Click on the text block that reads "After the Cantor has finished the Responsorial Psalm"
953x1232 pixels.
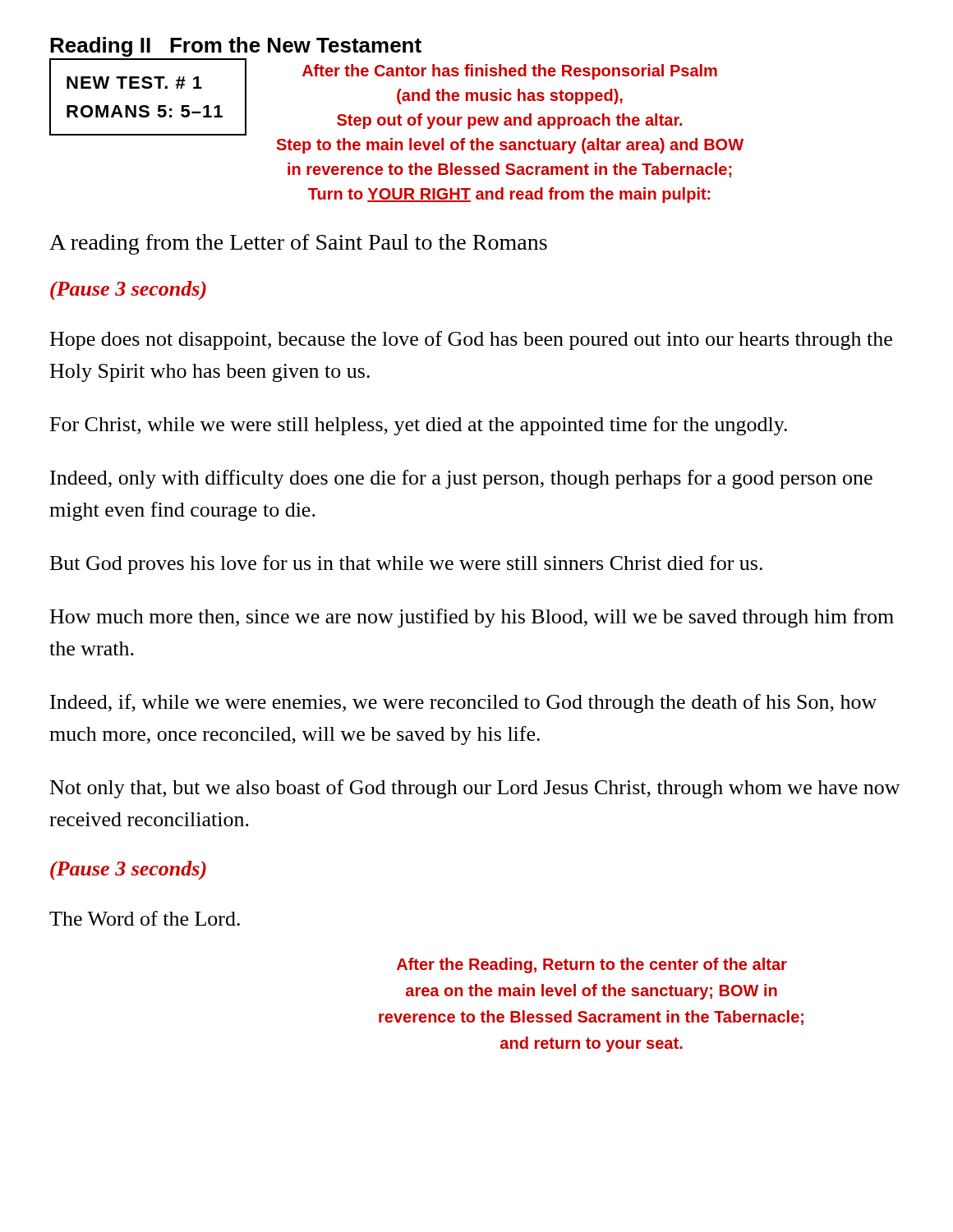[x=510, y=132]
